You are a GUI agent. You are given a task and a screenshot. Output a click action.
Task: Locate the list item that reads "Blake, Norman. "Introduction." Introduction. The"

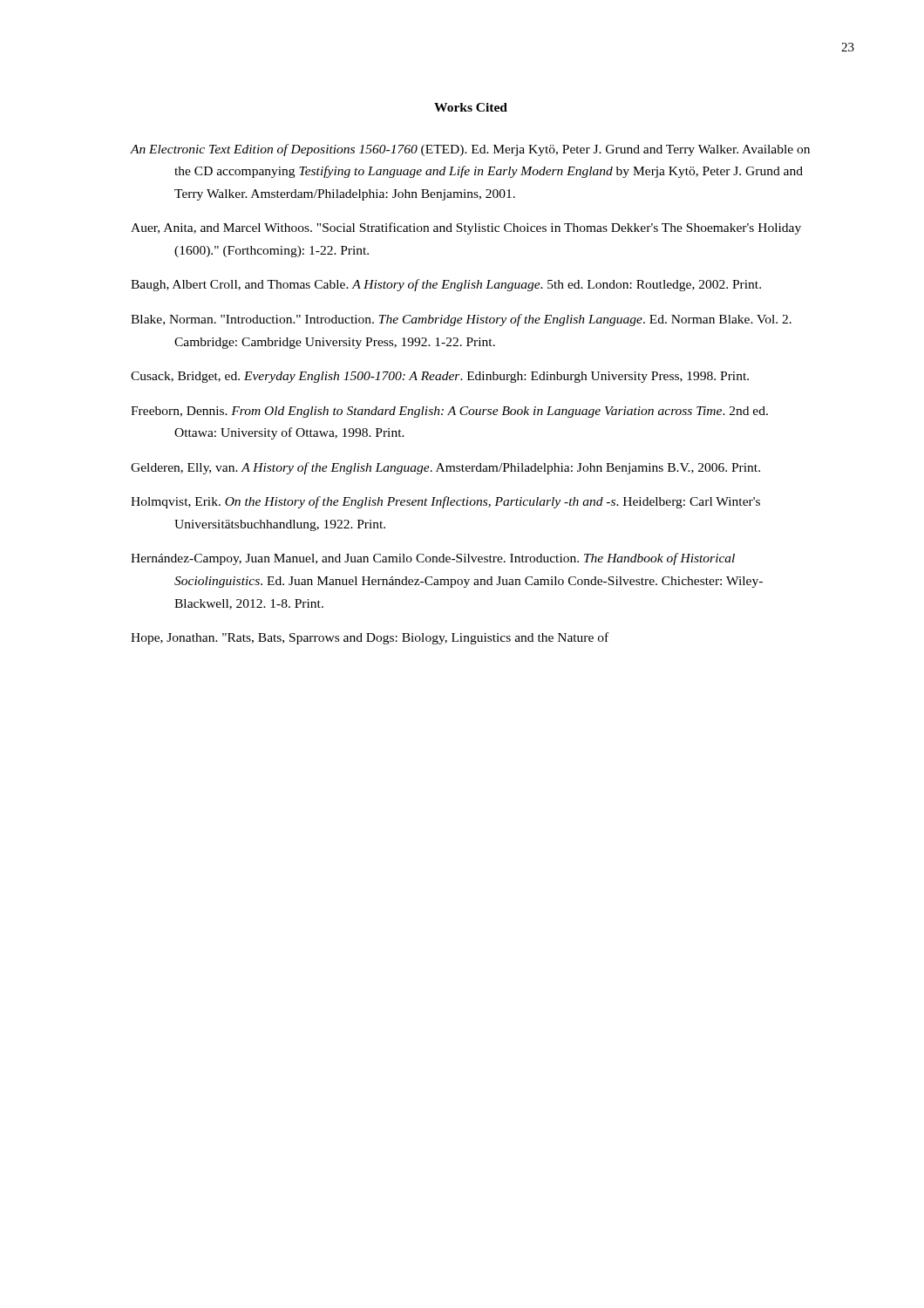pyautogui.click(x=471, y=330)
